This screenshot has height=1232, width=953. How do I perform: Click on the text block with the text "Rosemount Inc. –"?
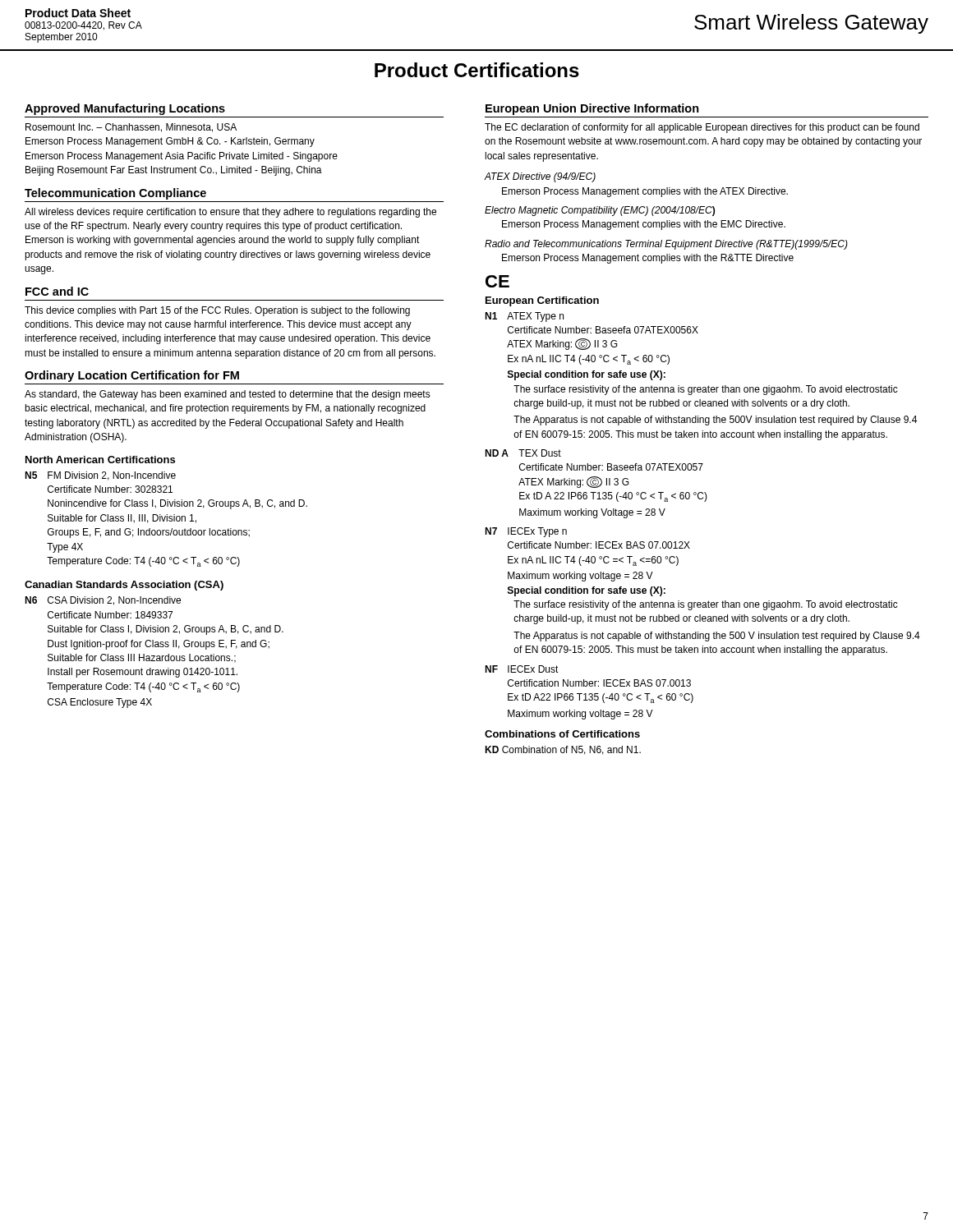coord(181,149)
